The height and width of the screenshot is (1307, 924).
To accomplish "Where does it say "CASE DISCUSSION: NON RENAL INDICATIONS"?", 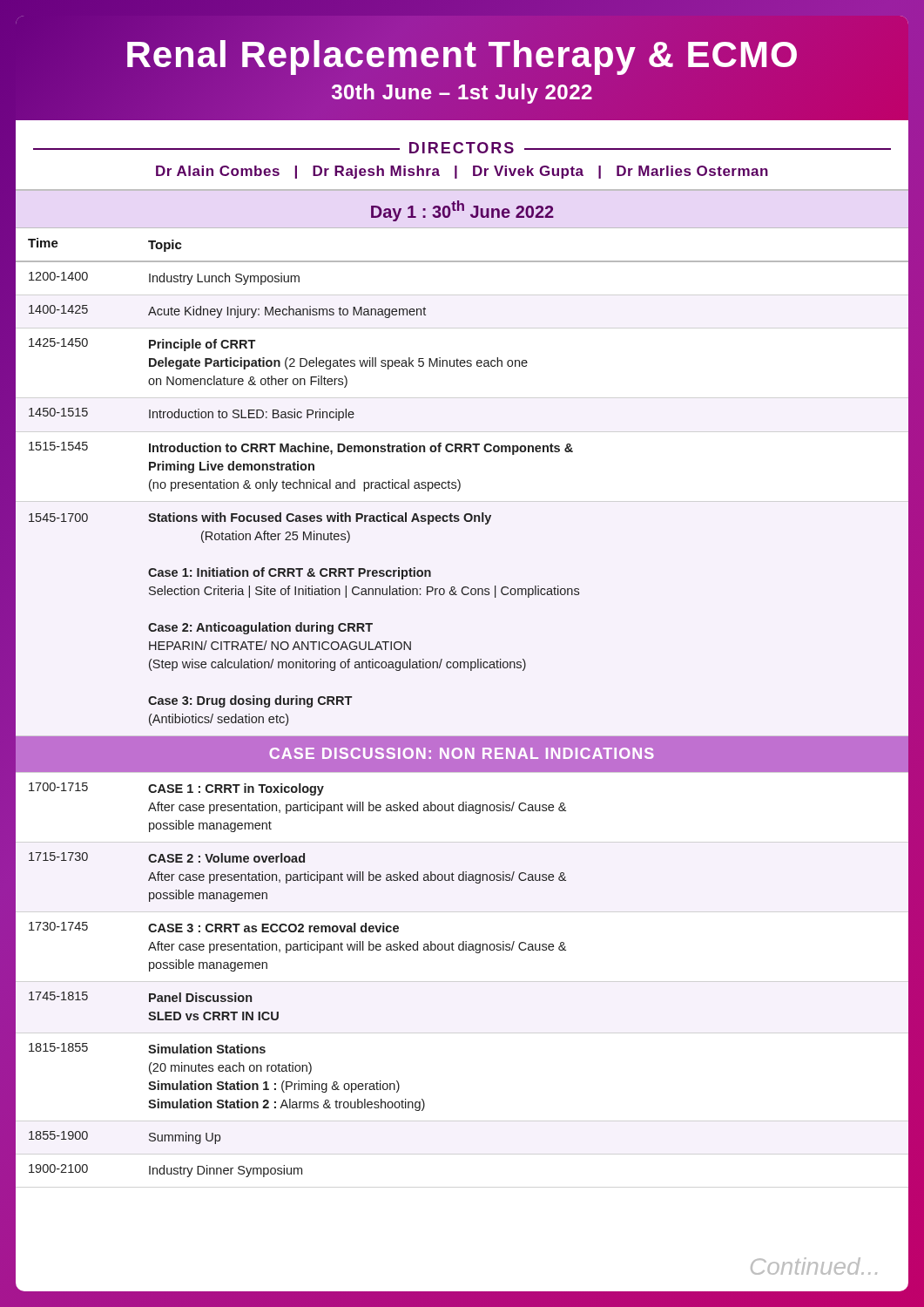I will [462, 753].
